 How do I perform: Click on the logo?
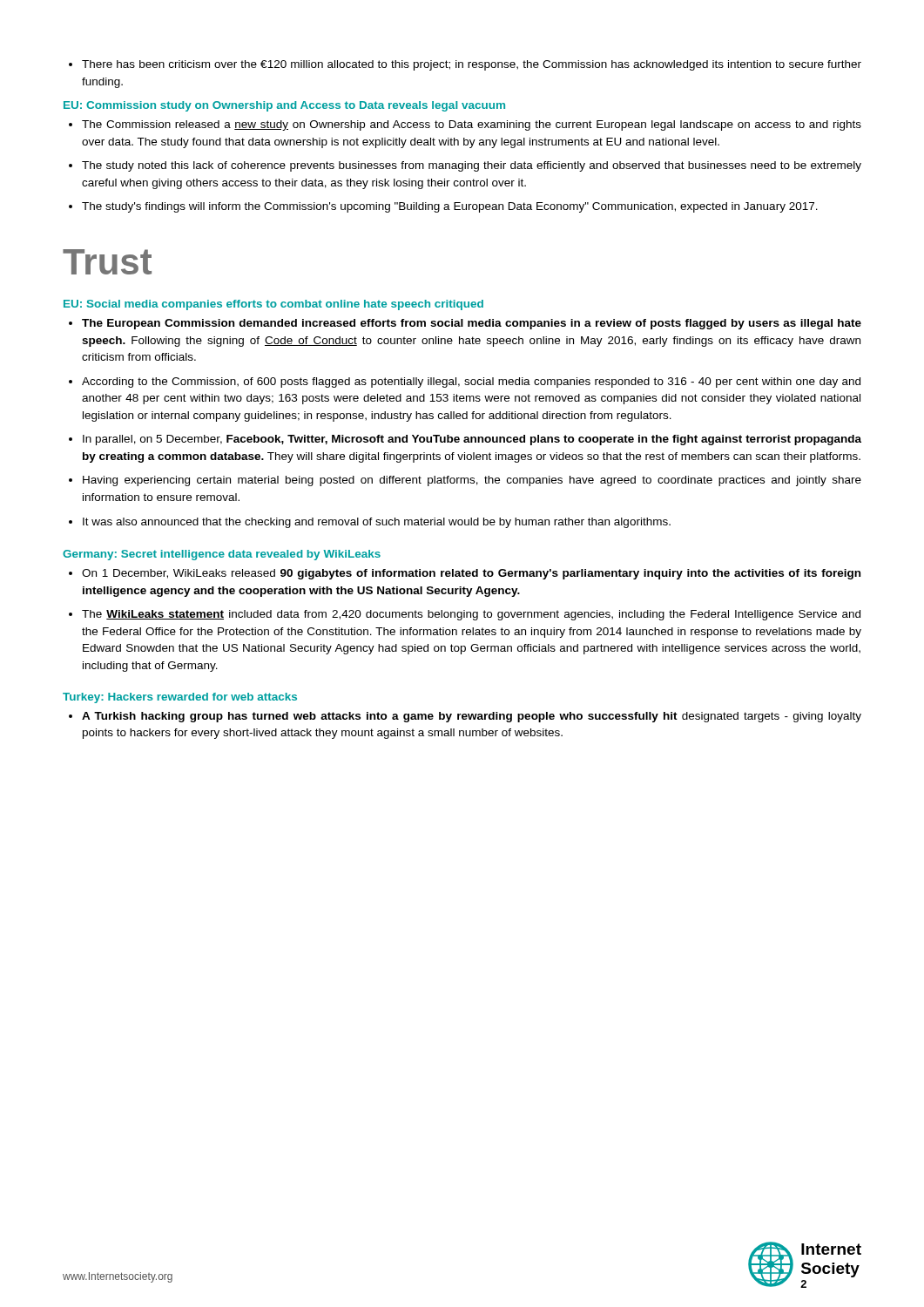click(771, 1266)
